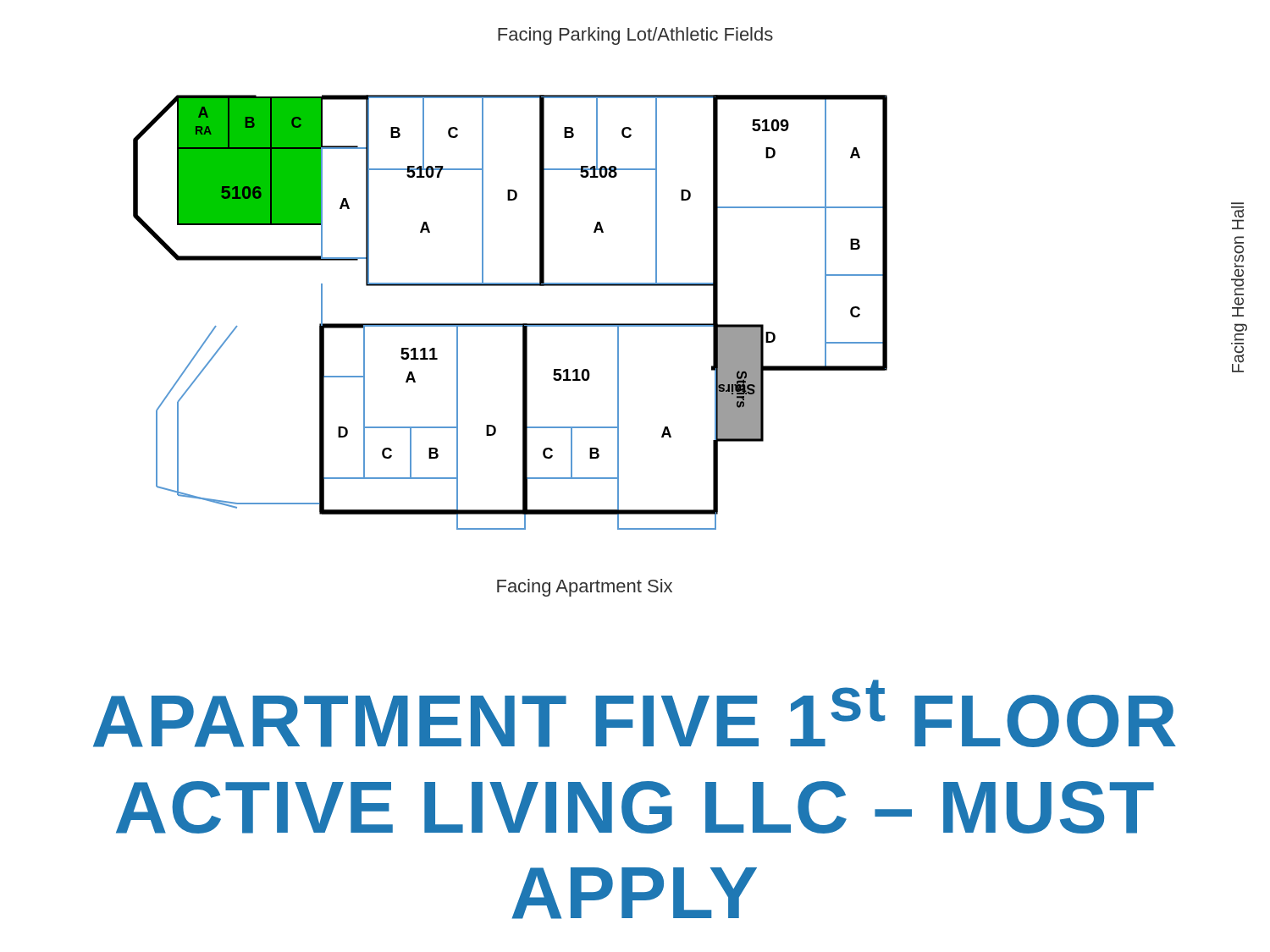
Task: Find the element starting "Facing Parking Lot/Athletic Fields"
Action: coord(635,34)
